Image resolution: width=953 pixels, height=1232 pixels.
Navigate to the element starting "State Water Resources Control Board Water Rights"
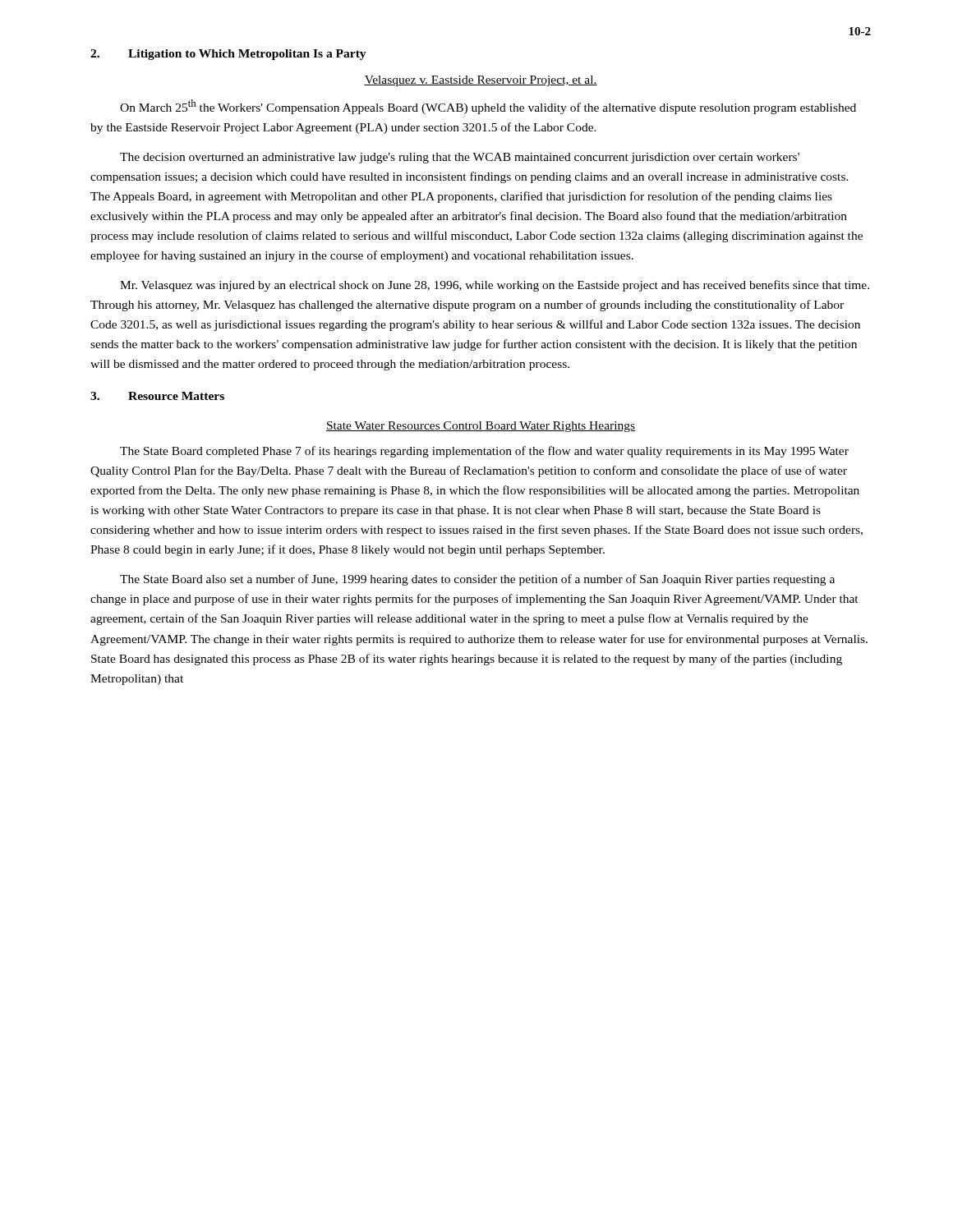click(481, 425)
